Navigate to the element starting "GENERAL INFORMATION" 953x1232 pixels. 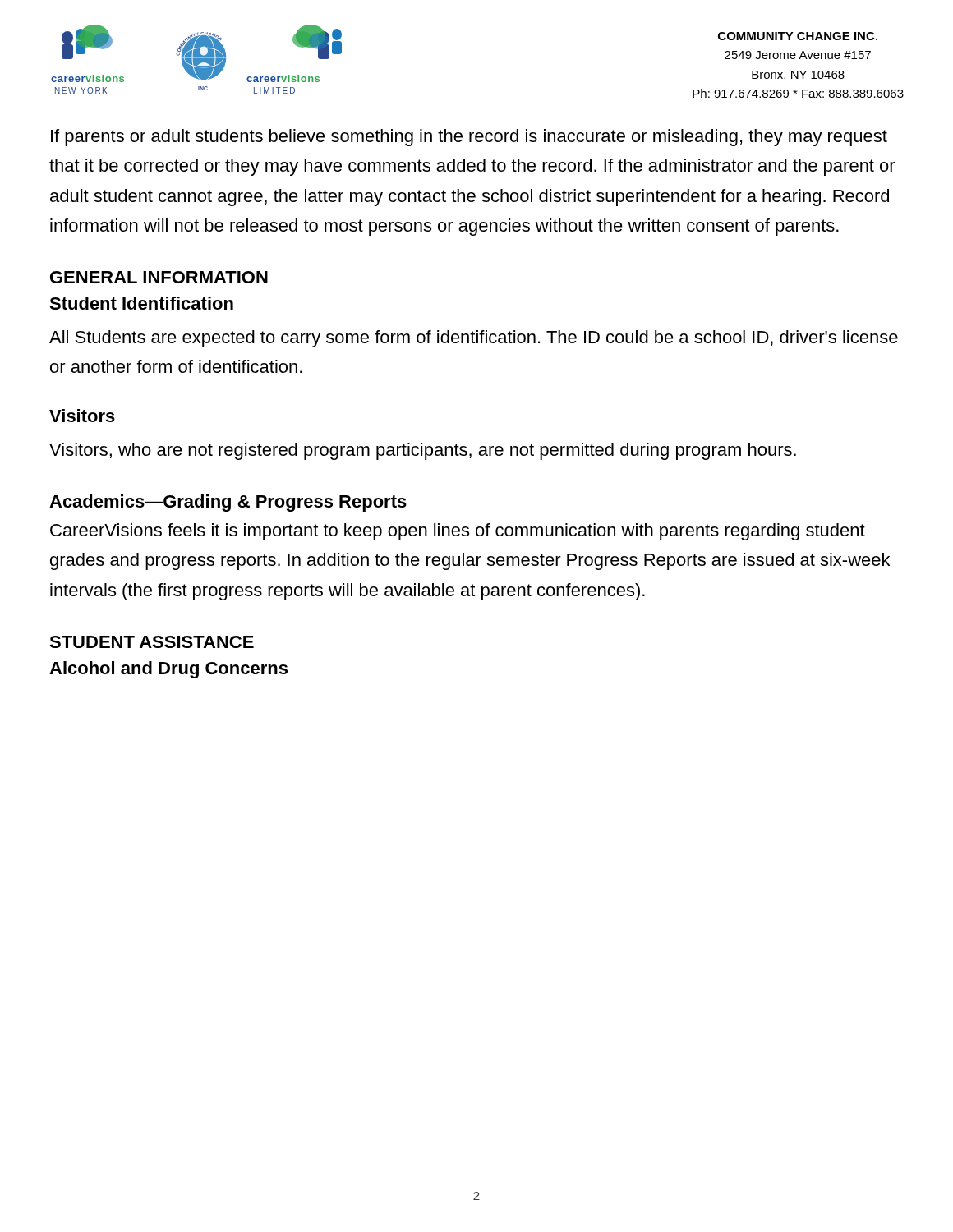pyautogui.click(x=159, y=277)
